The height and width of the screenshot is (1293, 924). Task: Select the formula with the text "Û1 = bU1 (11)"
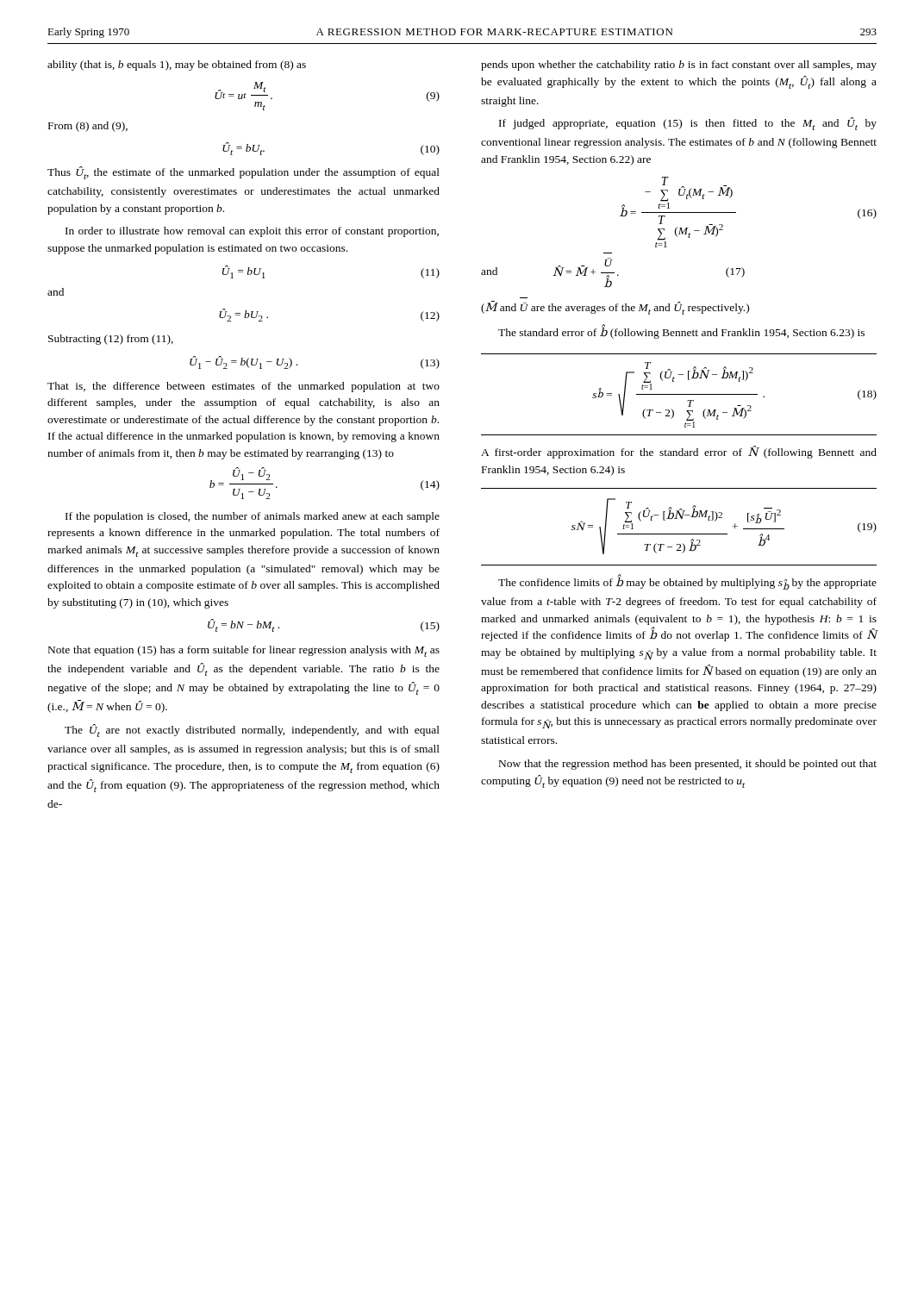[x=249, y=272]
